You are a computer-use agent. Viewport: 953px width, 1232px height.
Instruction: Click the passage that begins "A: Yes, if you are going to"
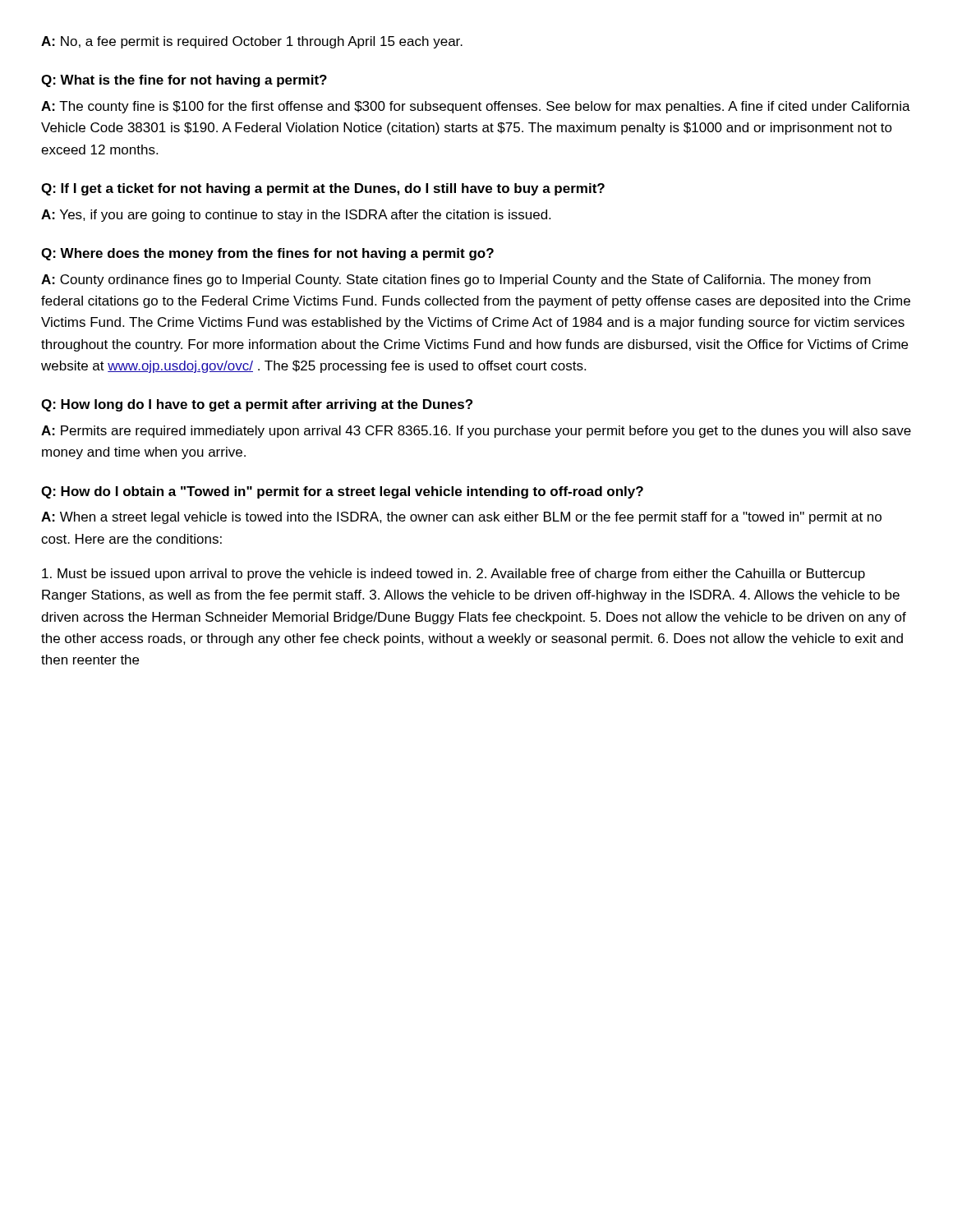296,214
